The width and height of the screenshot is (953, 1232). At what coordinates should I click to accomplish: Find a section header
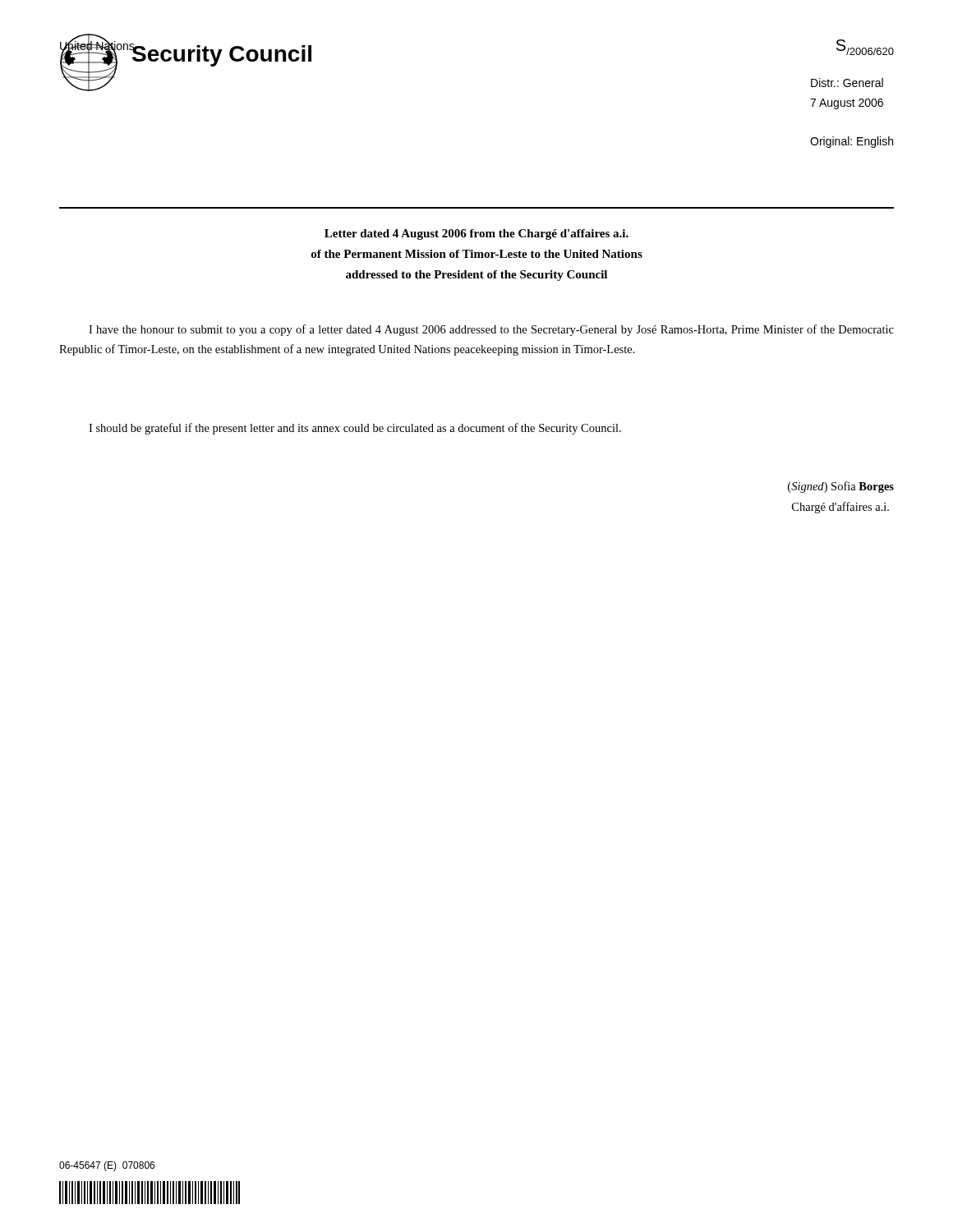click(x=476, y=254)
